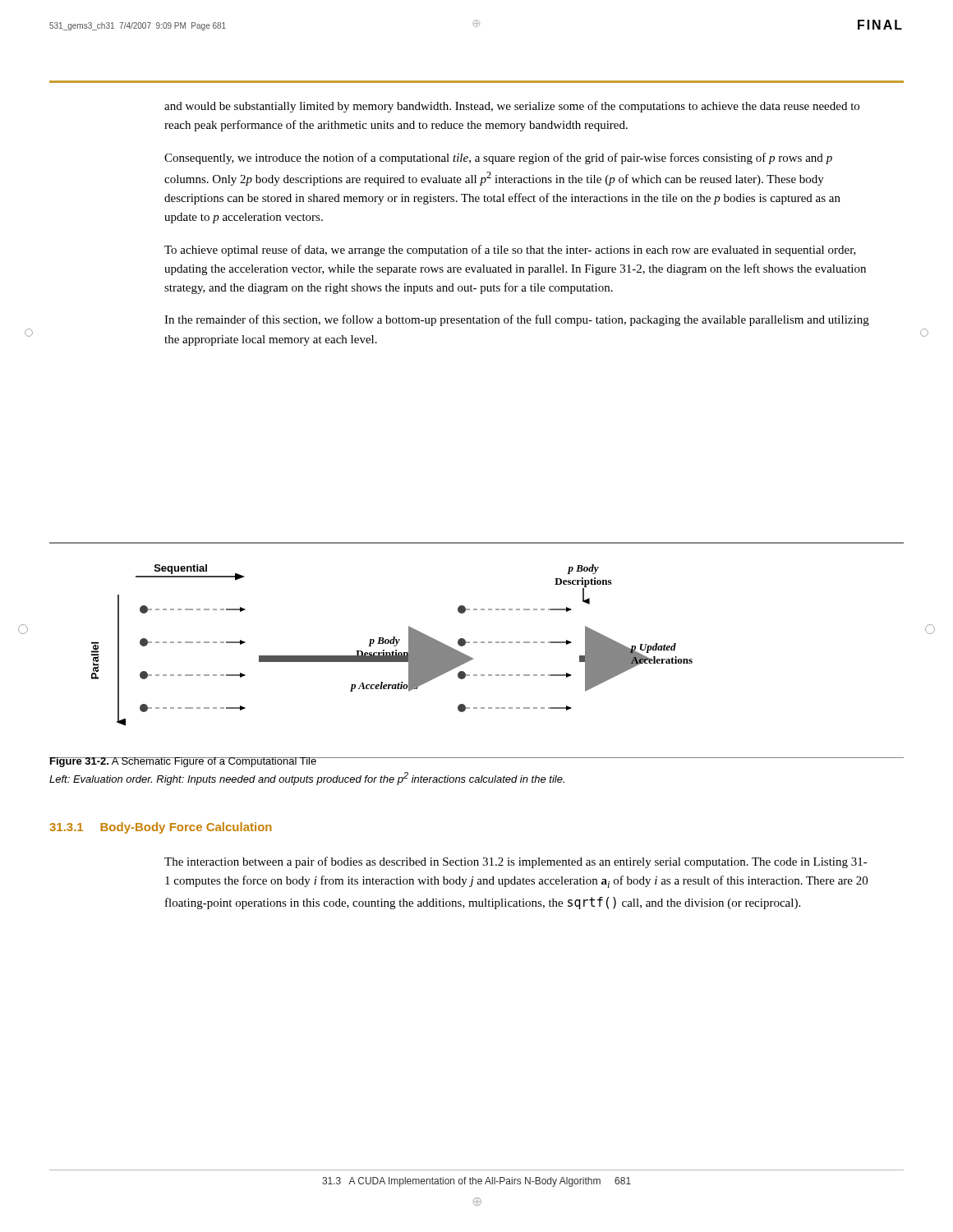Locate the block of text that opens with "Consequently, we introduce the notion of a computational"
Image resolution: width=953 pixels, height=1232 pixels.
(x=502, y=187)
